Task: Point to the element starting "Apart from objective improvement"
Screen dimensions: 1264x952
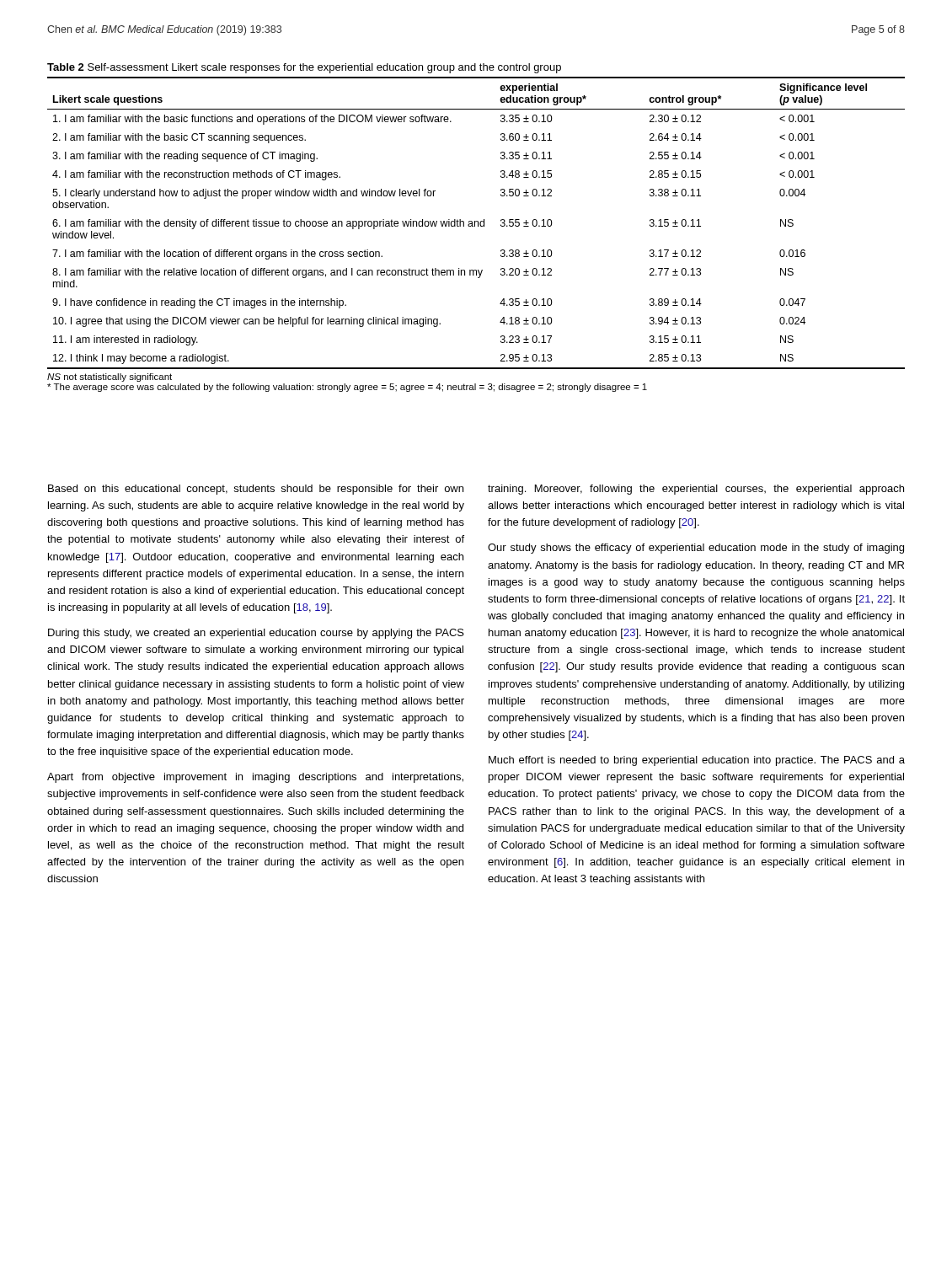Action: (256, 828)
